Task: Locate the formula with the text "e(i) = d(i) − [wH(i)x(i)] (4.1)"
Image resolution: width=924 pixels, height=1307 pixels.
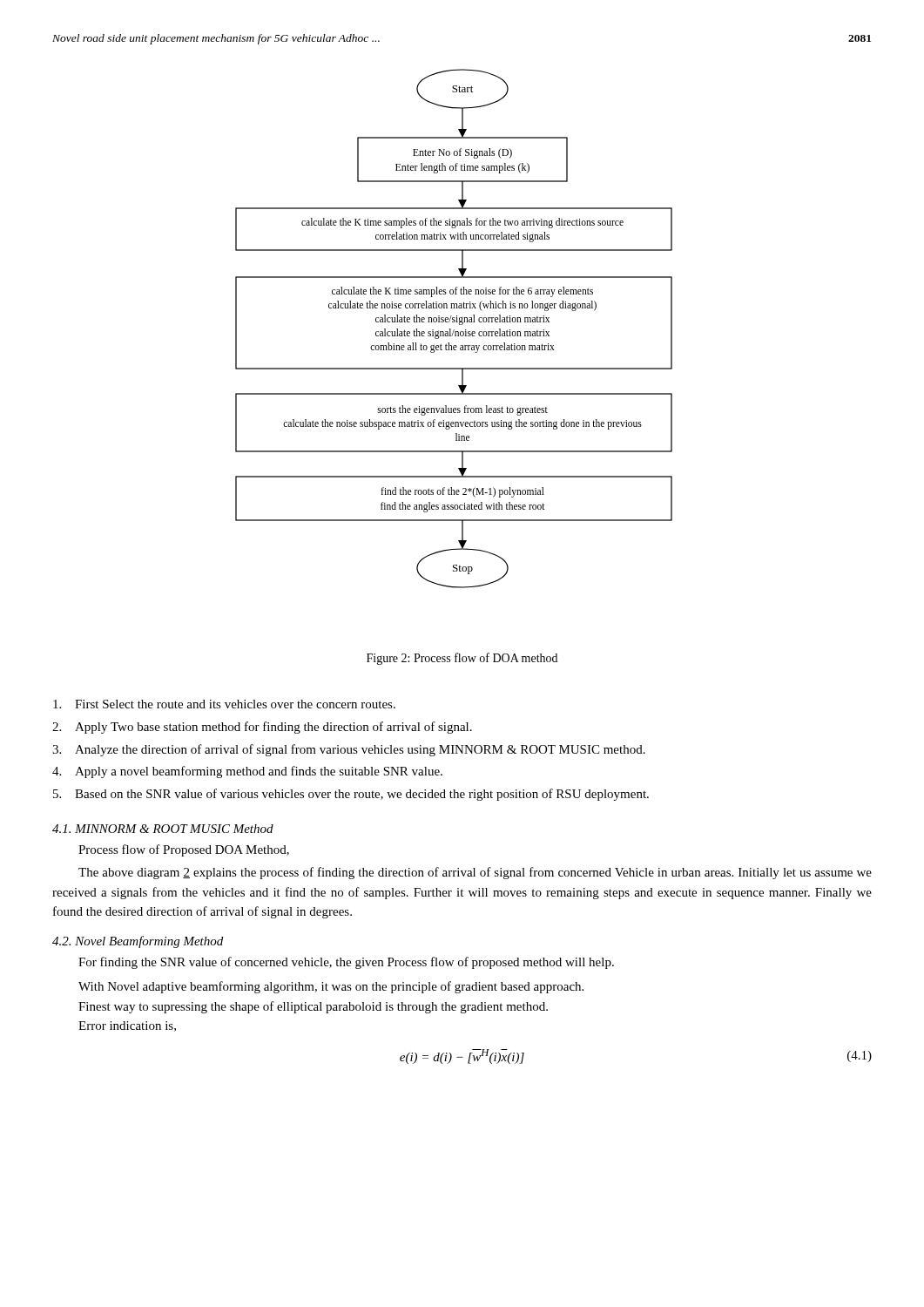Action: coord(462,1055)
